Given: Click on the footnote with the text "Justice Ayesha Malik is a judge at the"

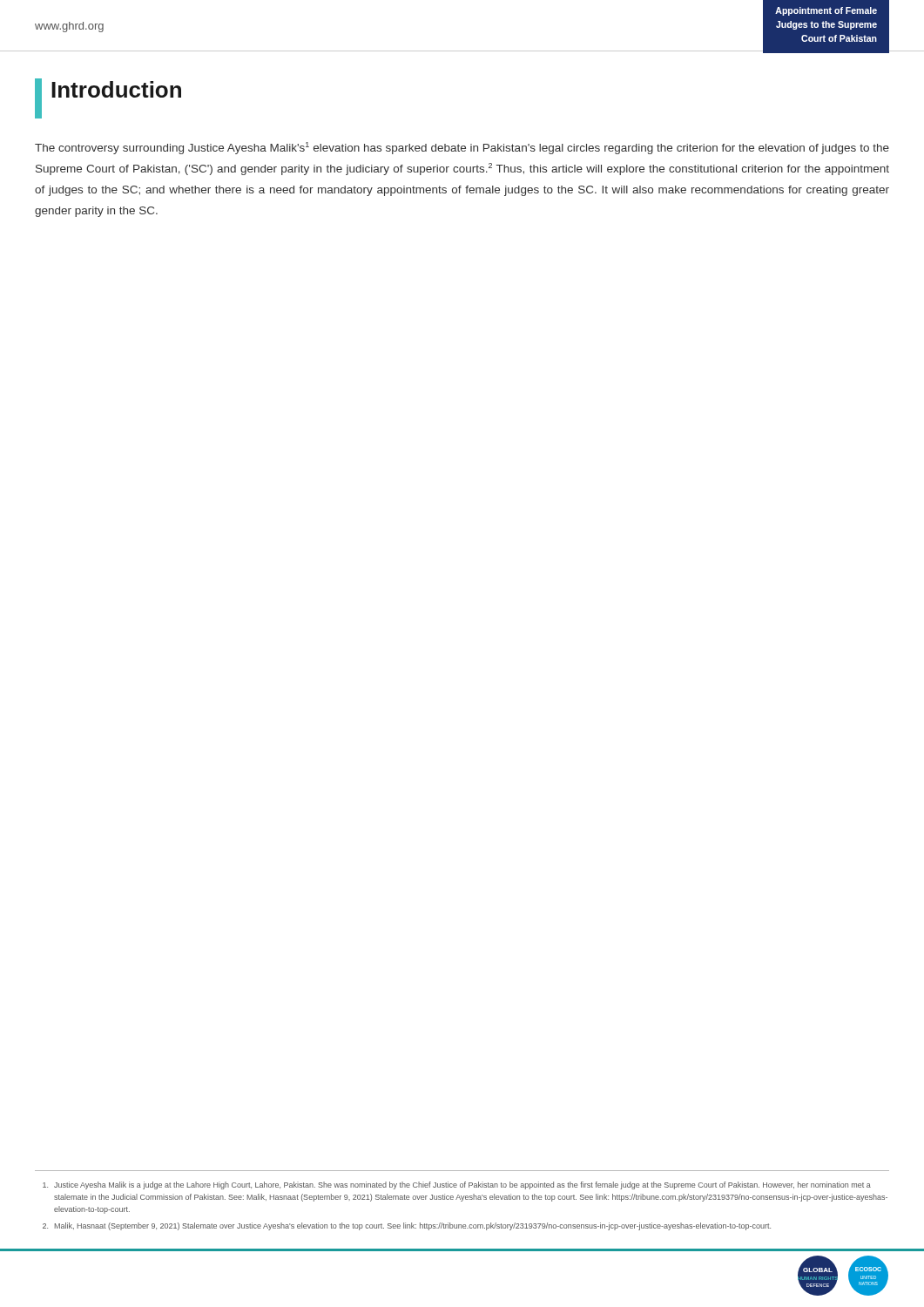Looking at the screenshot, I should 462,1206.
